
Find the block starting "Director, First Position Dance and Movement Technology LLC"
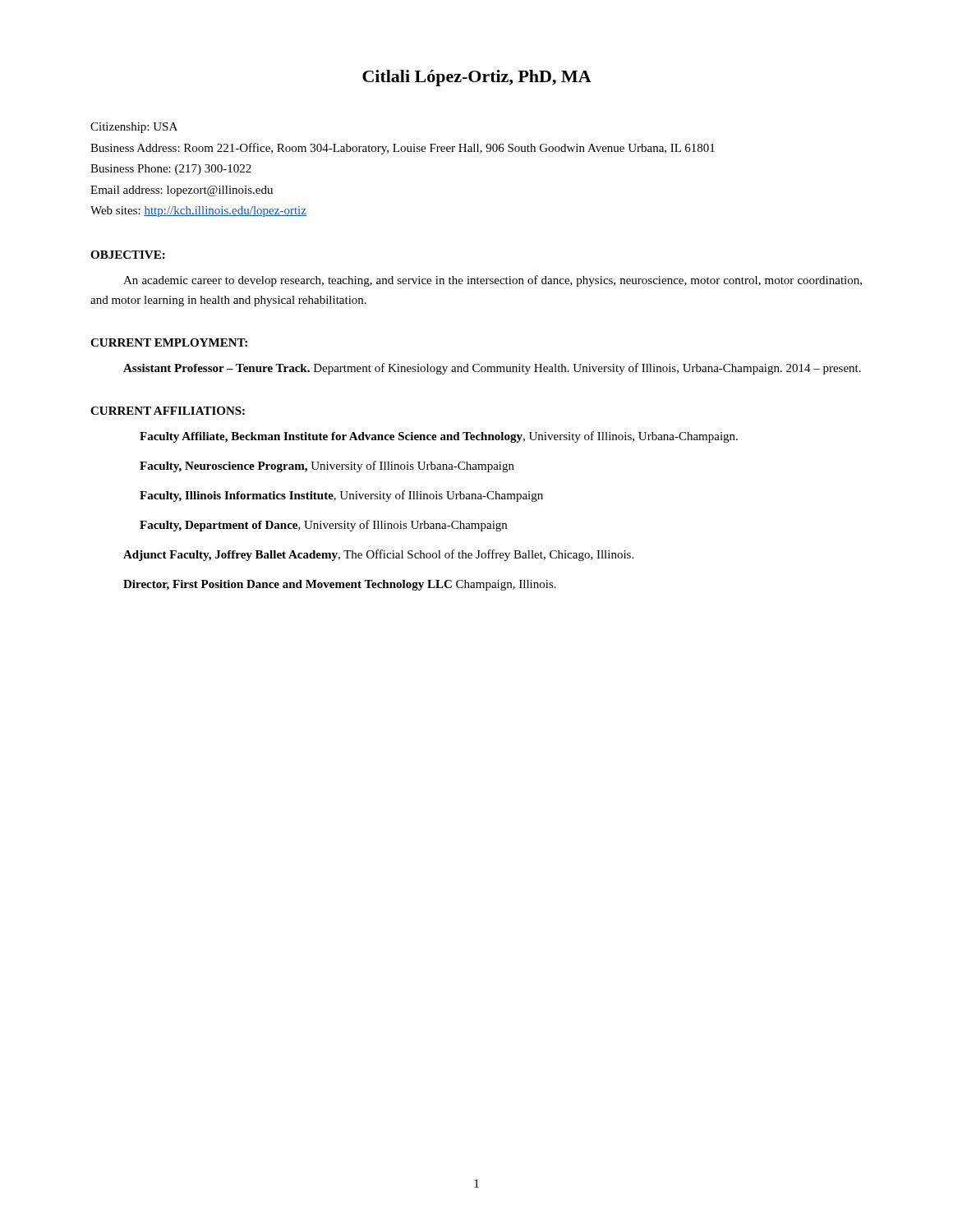point(340,584)
